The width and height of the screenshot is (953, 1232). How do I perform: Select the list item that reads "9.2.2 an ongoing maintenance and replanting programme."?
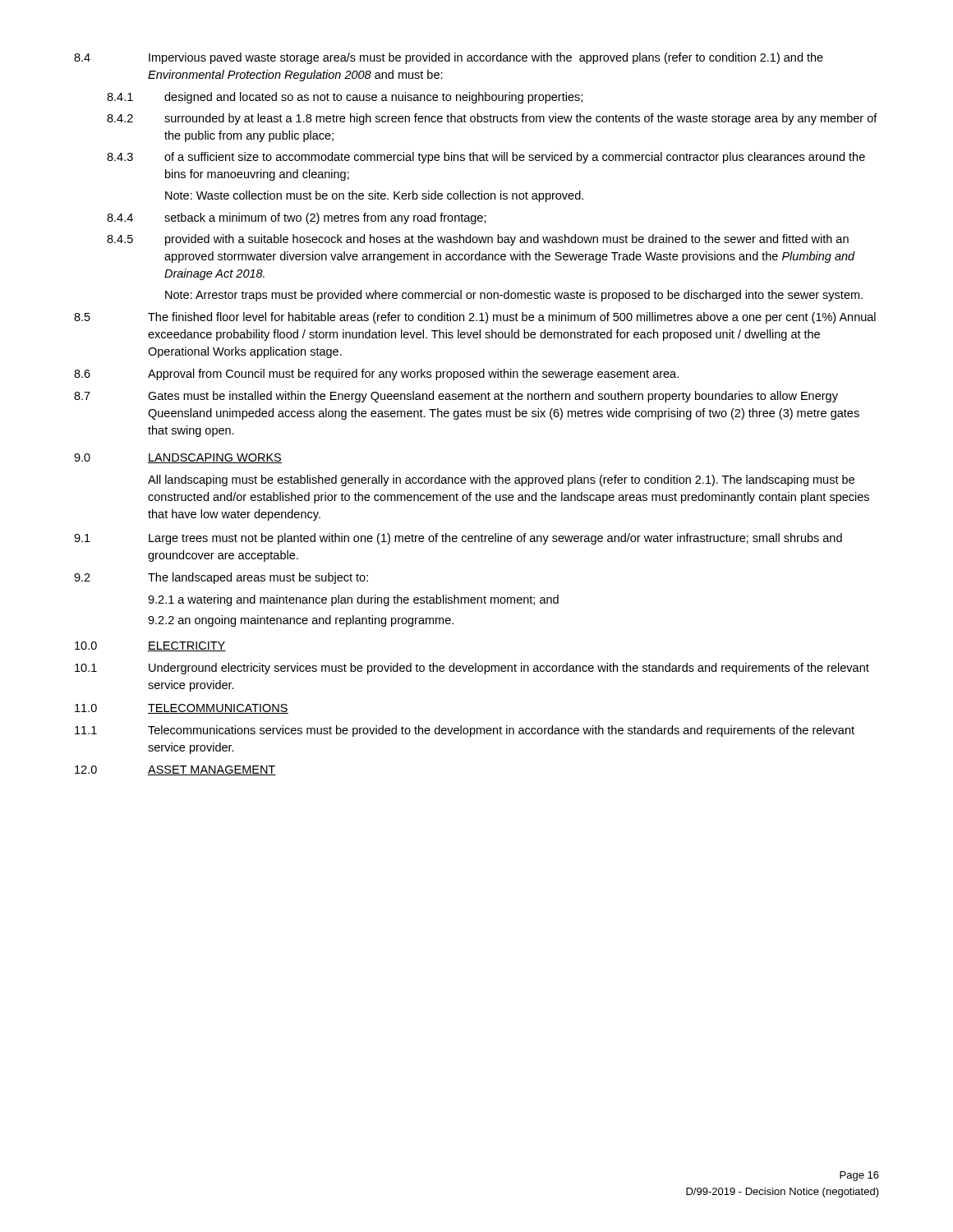[301, 620]
